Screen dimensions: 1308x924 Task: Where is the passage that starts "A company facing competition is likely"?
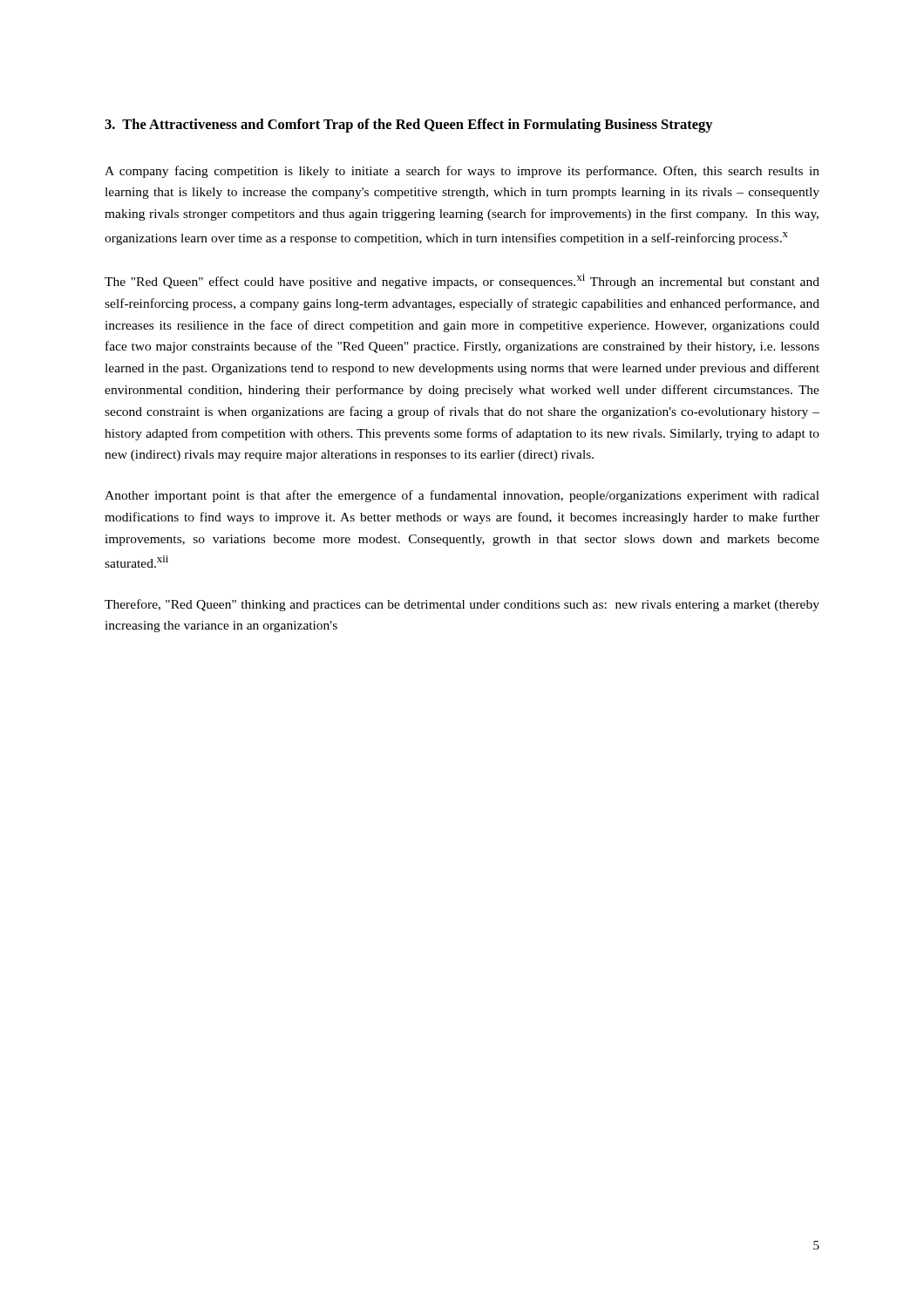coord(462,204)
